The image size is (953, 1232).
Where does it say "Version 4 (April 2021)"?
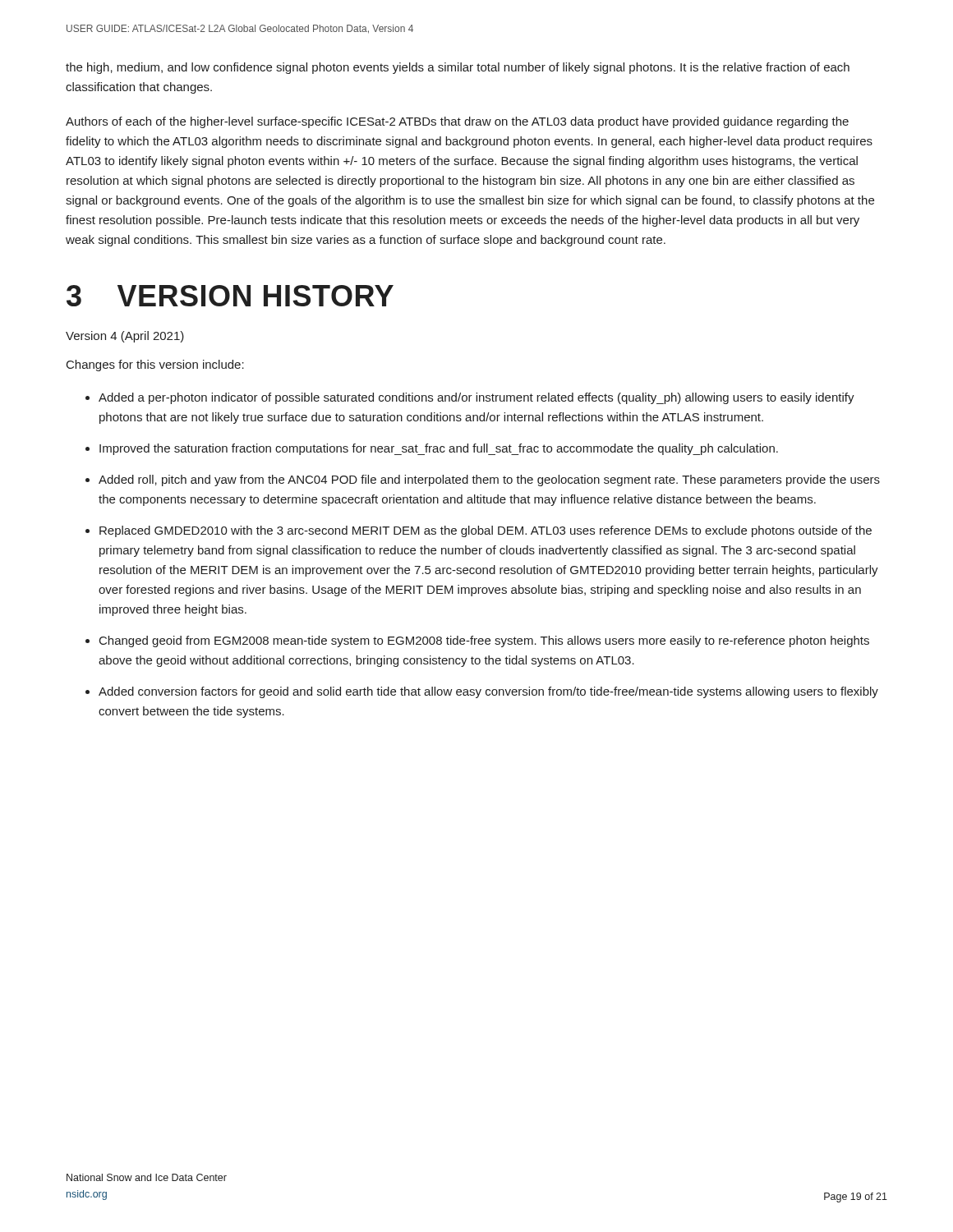click(125, 336)
